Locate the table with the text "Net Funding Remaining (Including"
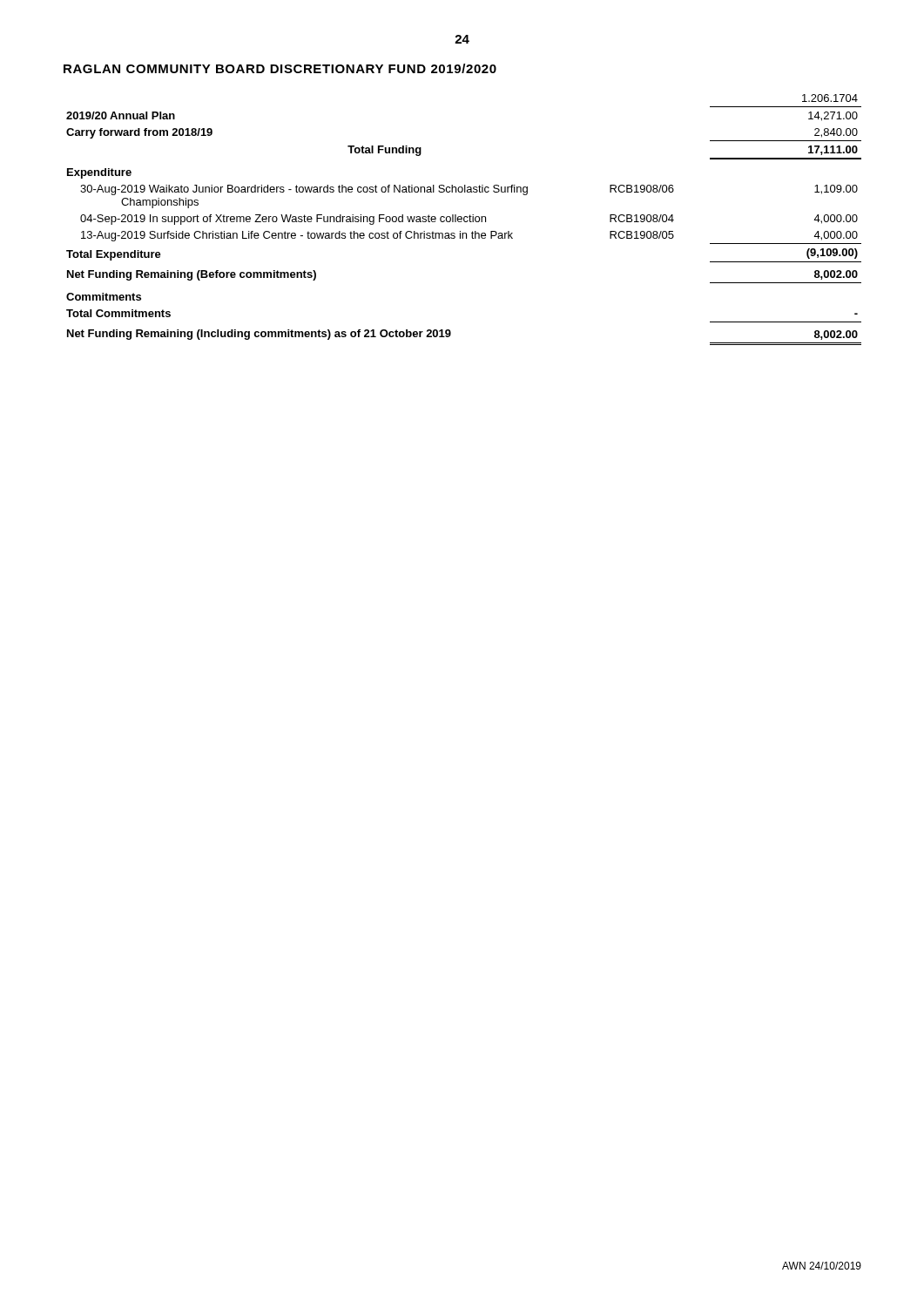 [x=462, y=217]
